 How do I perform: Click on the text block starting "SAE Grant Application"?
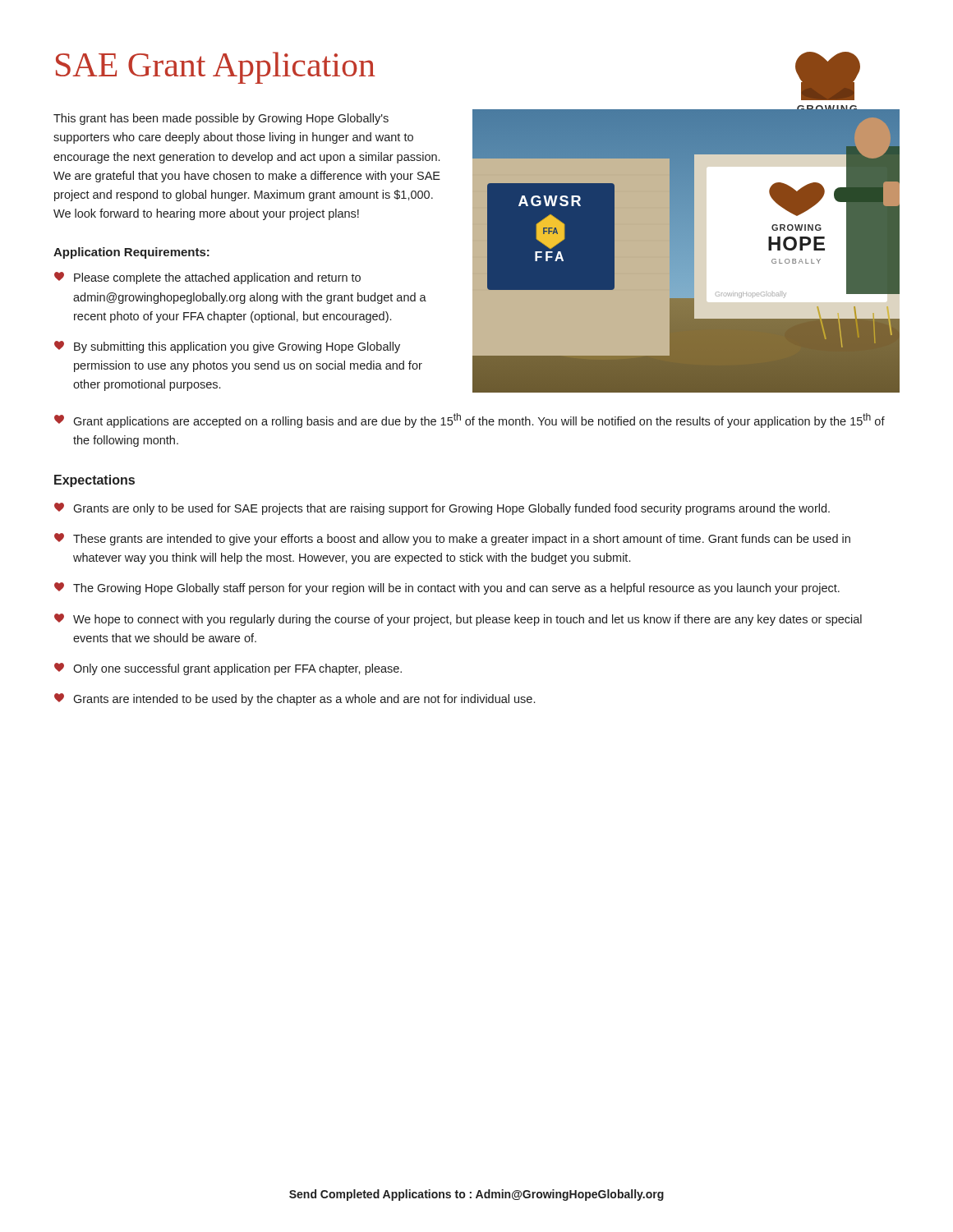point(214,65)
